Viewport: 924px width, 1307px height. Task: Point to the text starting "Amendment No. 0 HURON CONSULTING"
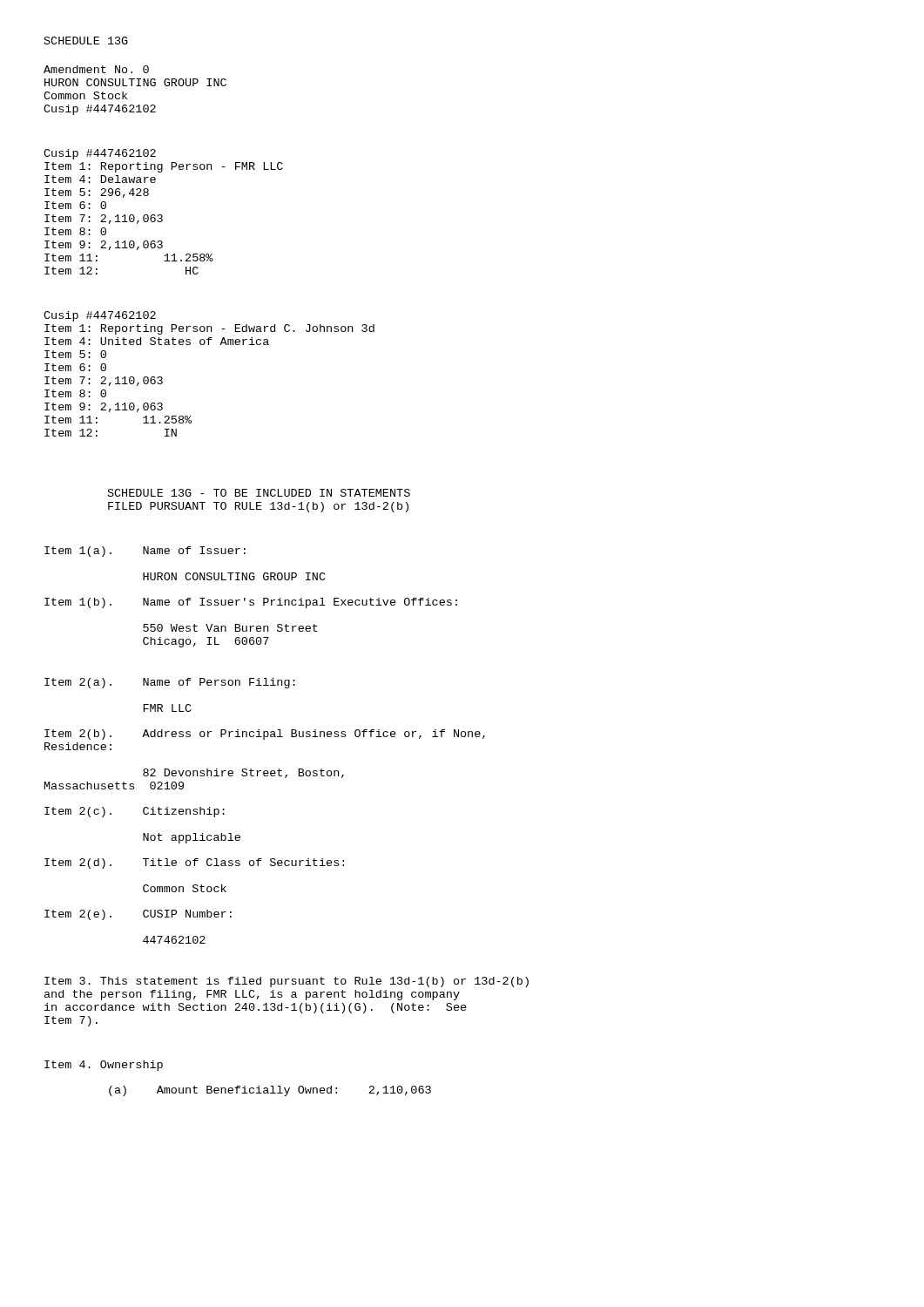pos(96,69)
